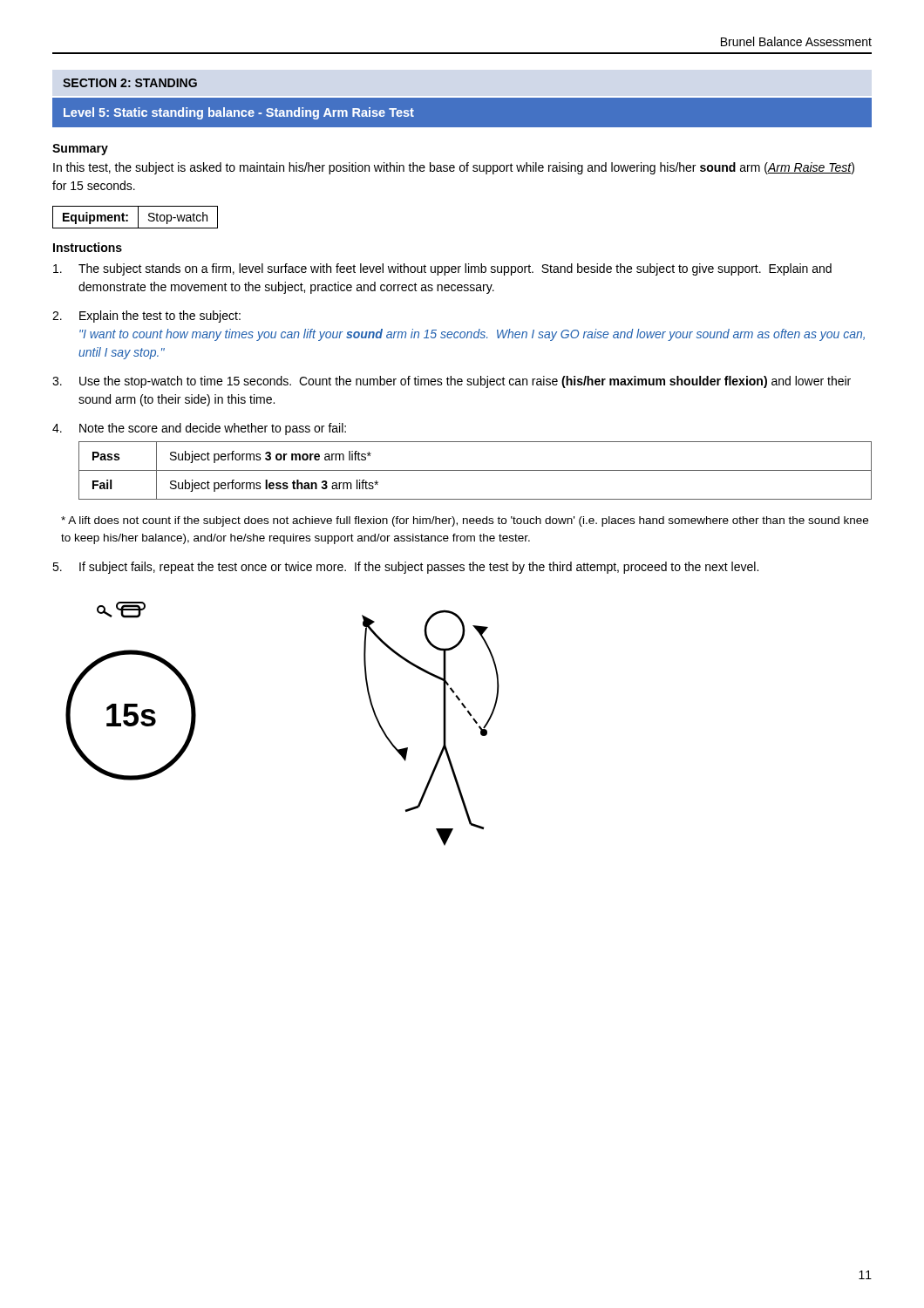Viewport: 924px width, 1308px height.
Task: Locate the block of text that opens with "4. Note the score and decide whether"
Action: click(199, 429)
